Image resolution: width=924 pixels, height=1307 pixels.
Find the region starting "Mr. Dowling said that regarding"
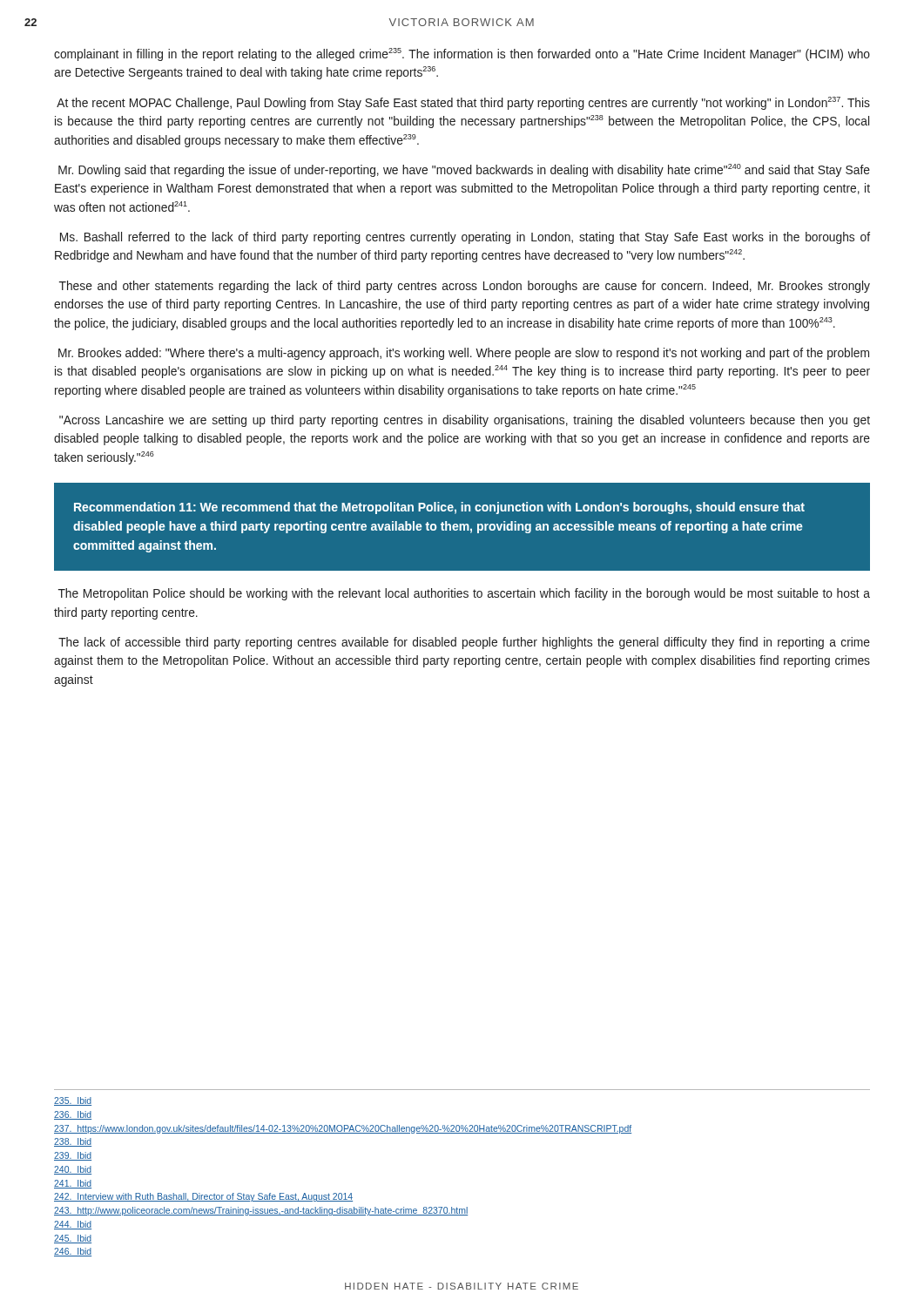click(x=462, y=188)
